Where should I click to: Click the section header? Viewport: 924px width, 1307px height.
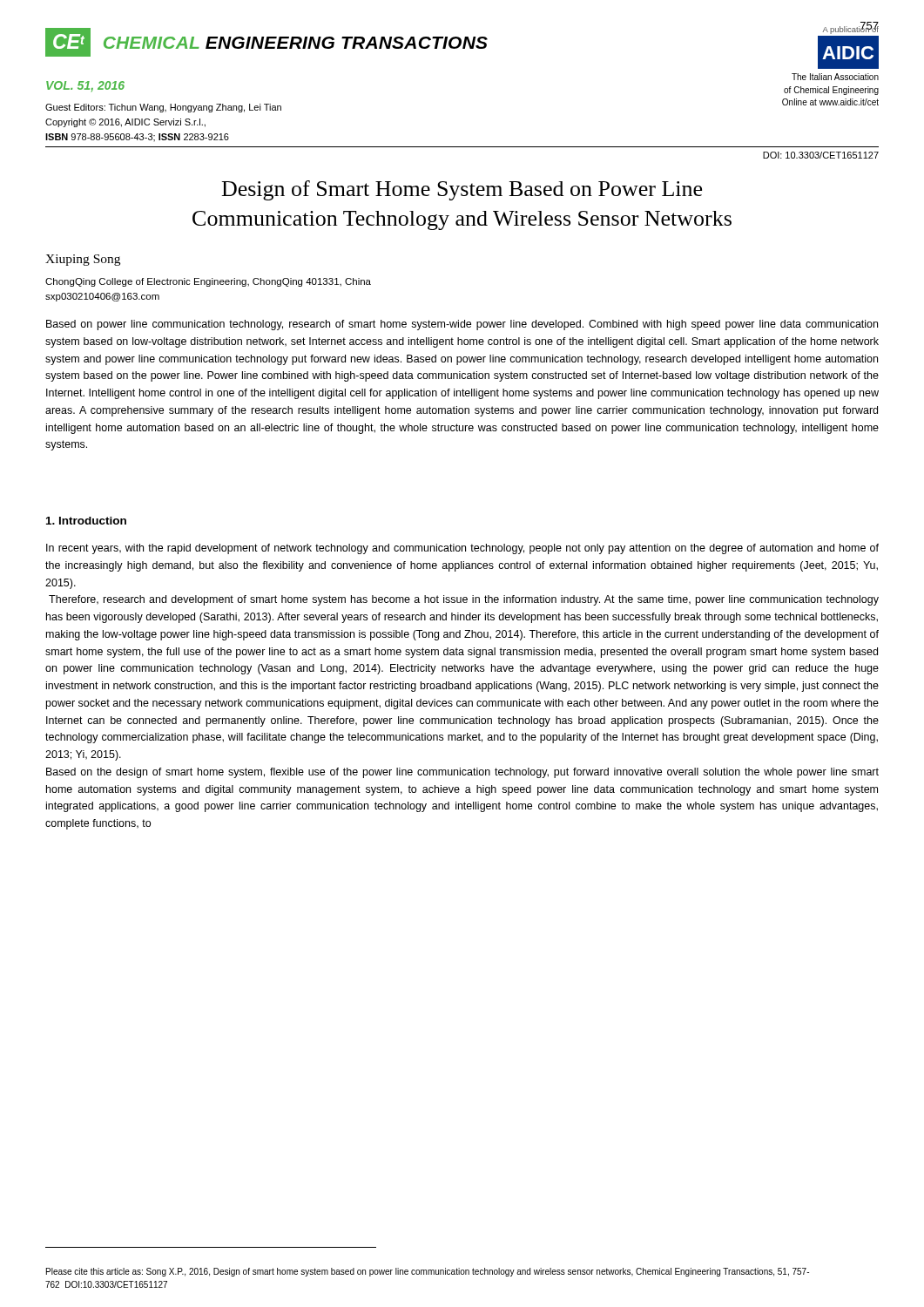click(86, 521)
